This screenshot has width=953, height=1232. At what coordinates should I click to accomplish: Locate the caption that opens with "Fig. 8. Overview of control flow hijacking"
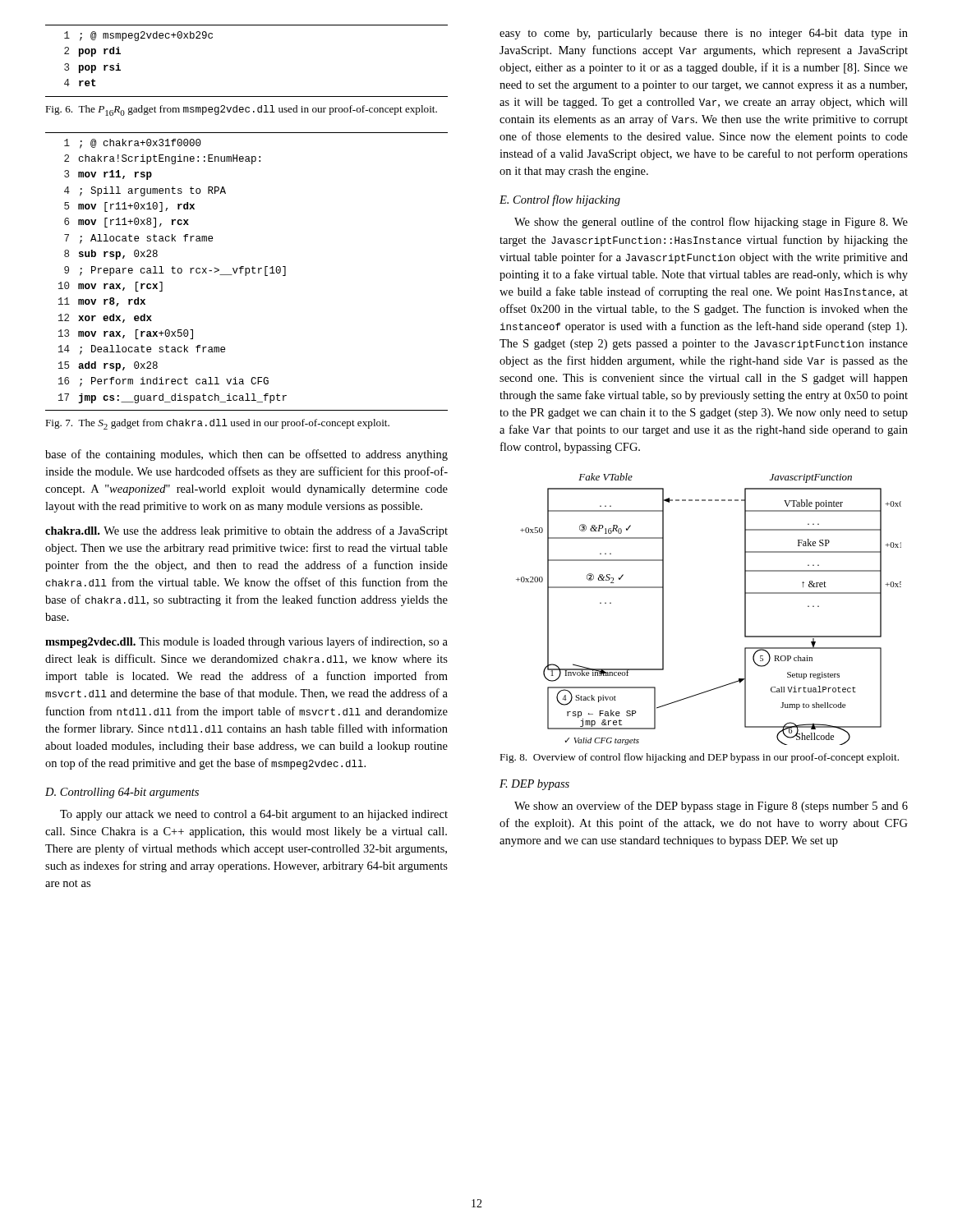click(x=700, y=757)
